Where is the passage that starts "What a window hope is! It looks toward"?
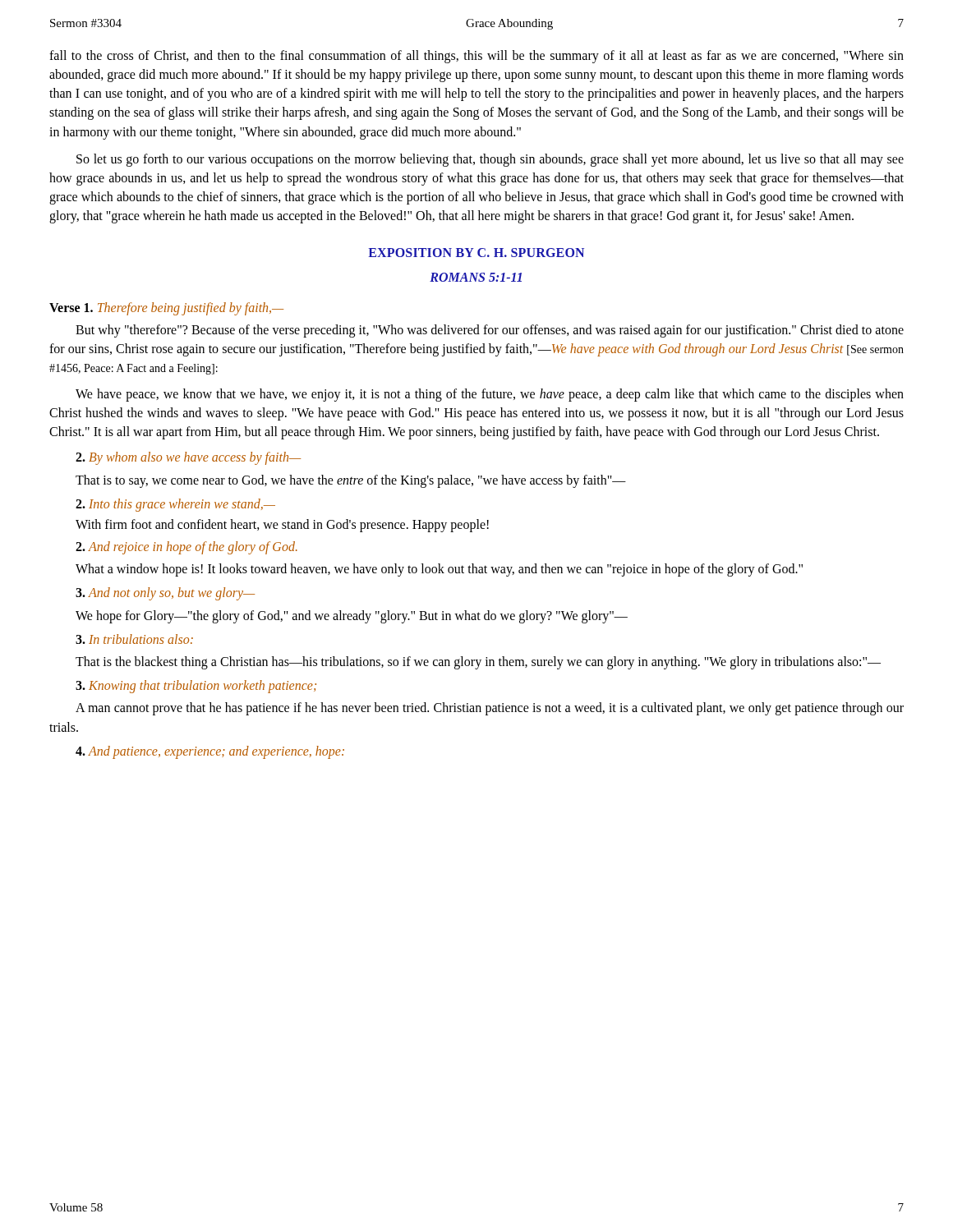The width and height of the screenshot is (953, 1232). [x=476, y=569]
